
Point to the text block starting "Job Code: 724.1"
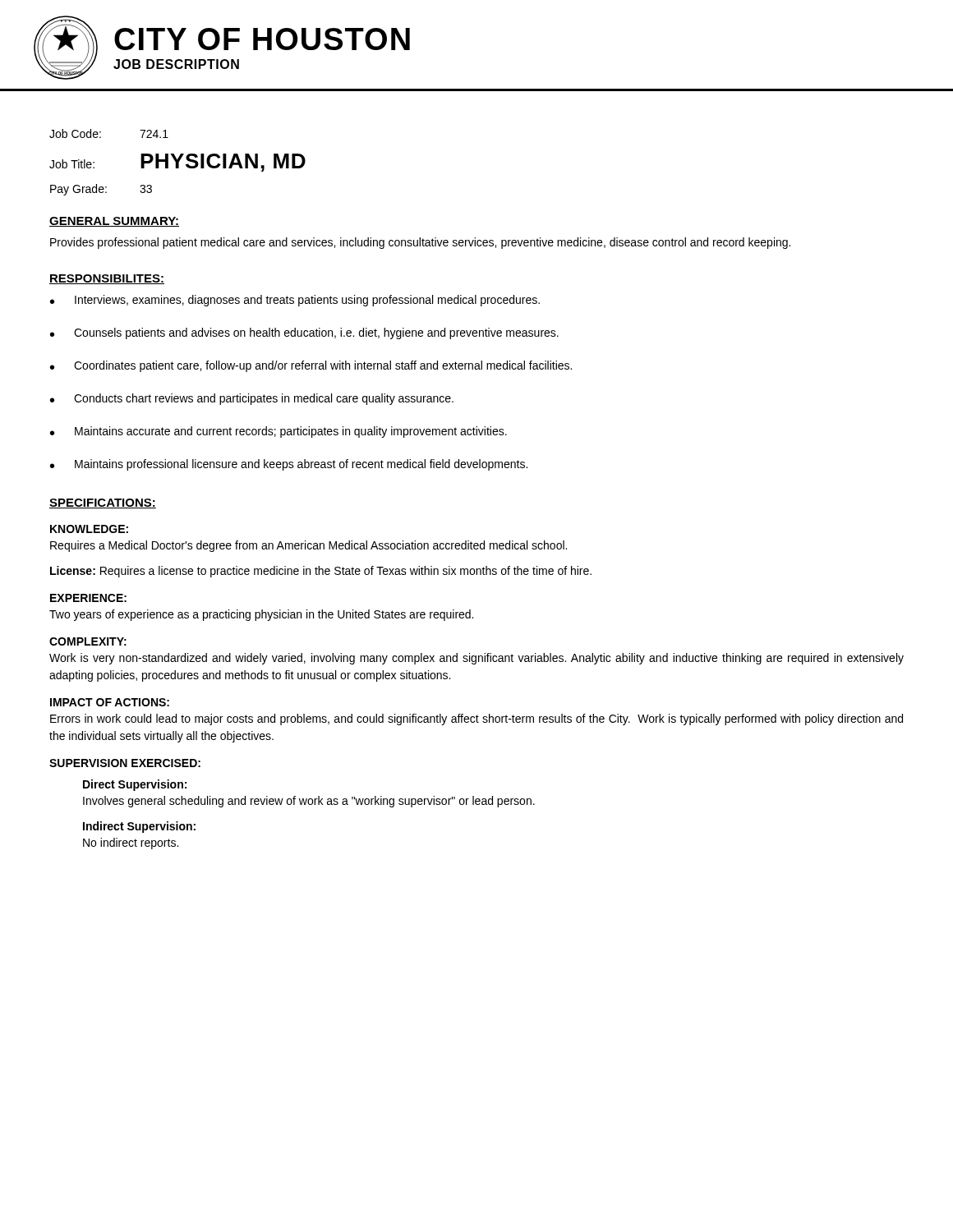(x=109, y=134)
